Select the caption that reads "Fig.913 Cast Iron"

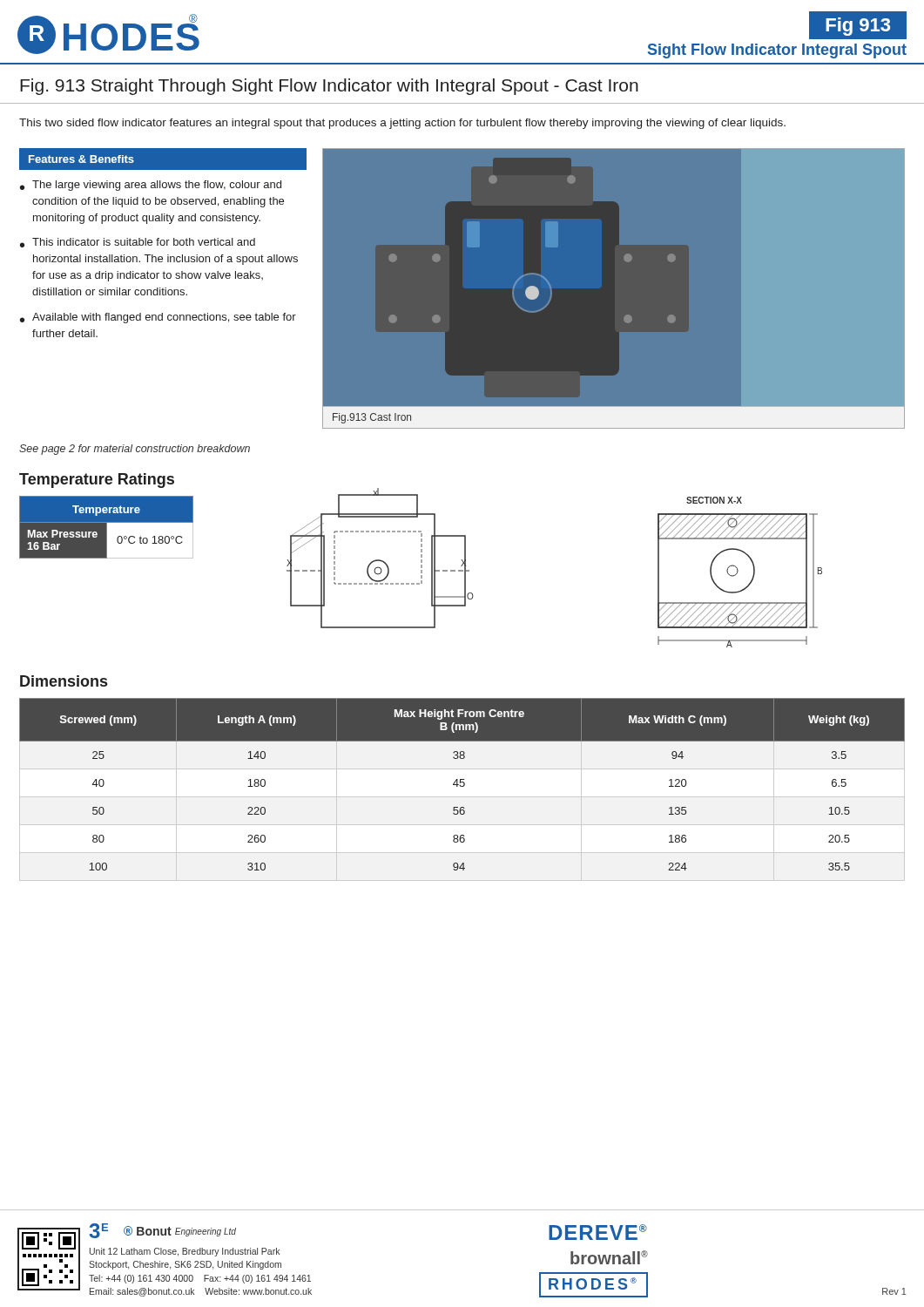pyautogui.click(x=372, y=417)
